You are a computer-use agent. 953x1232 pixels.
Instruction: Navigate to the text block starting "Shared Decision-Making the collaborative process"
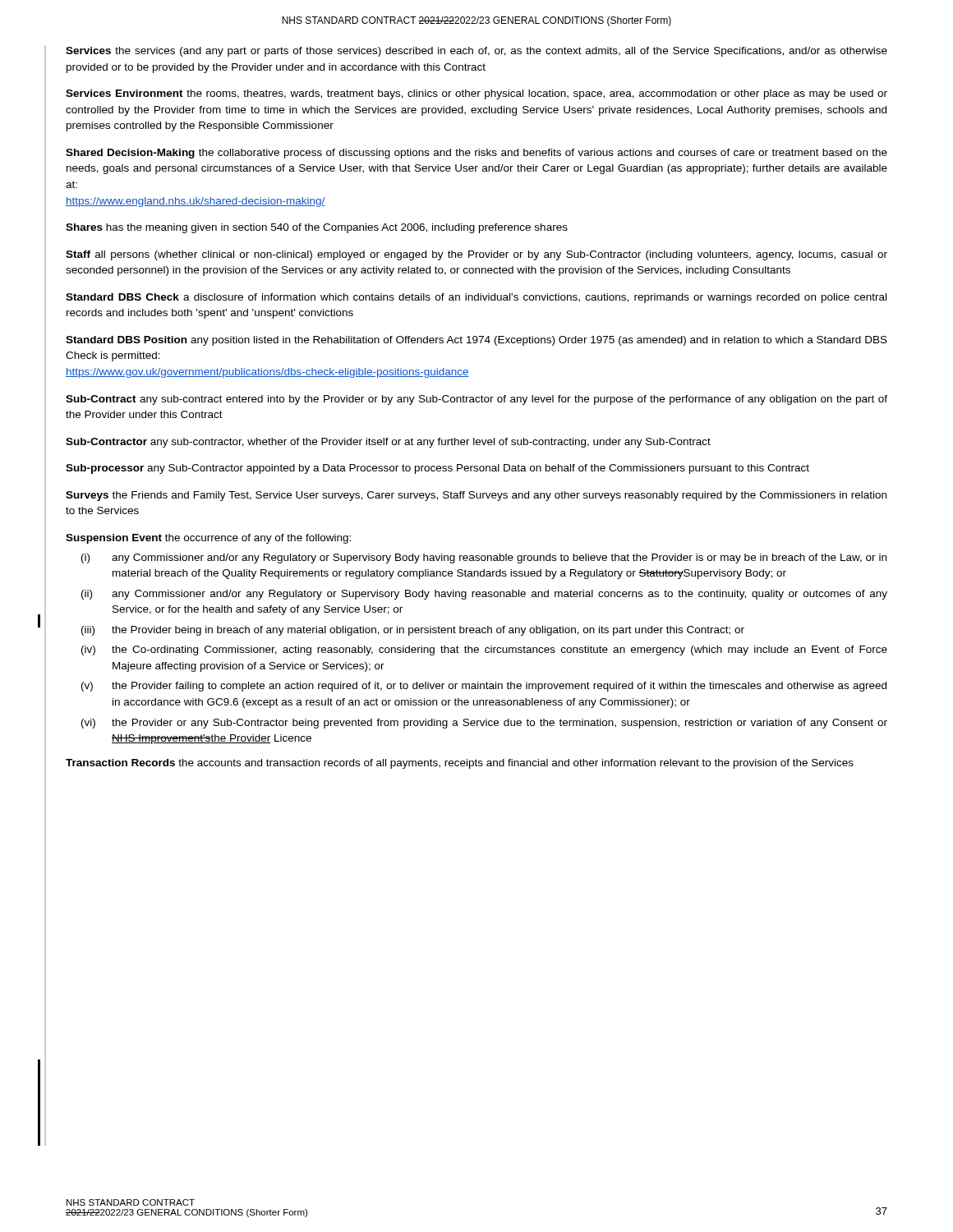point(476,176)
